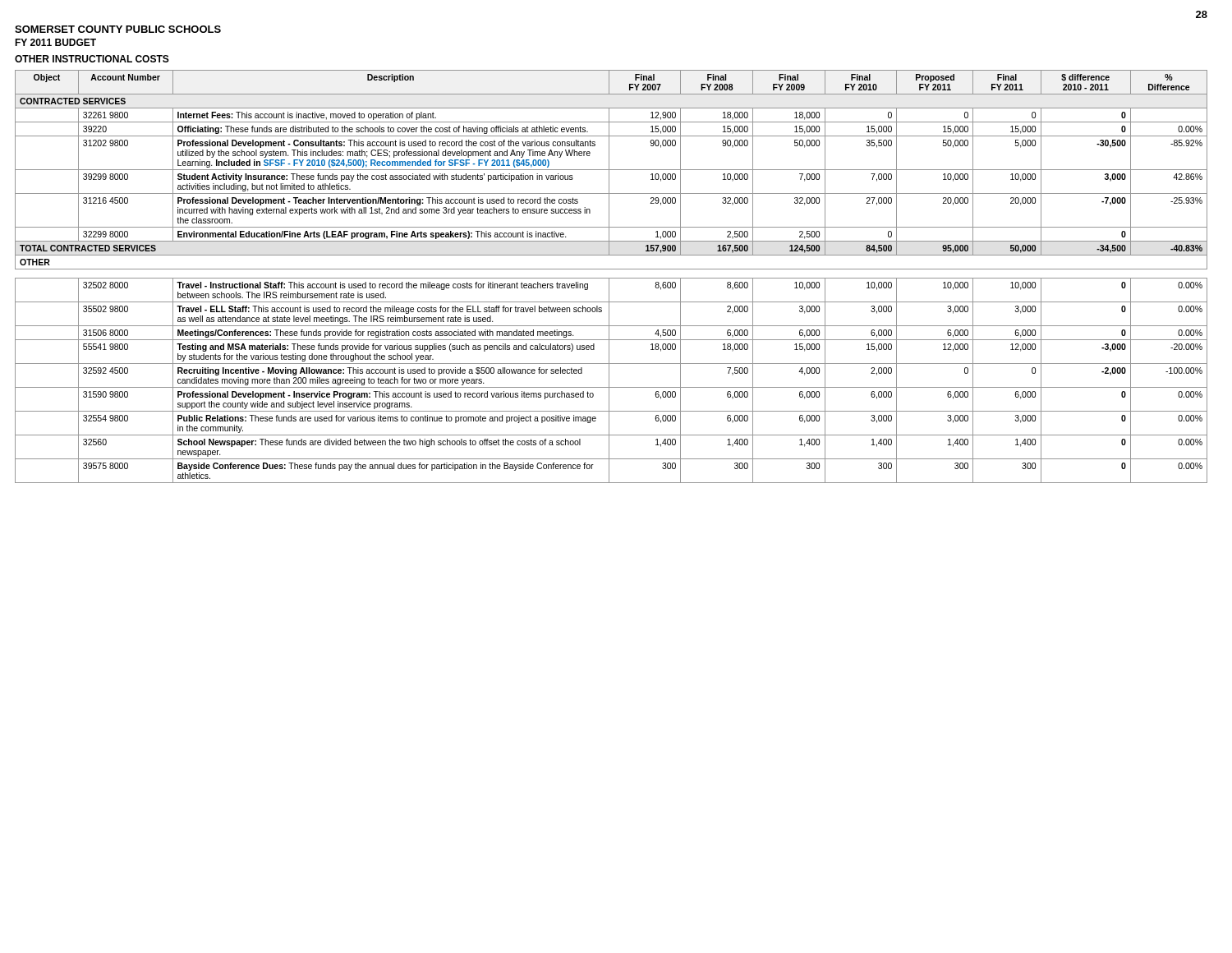Select the section header
The image size is (1232, 953).
click(x=92, y=59)
